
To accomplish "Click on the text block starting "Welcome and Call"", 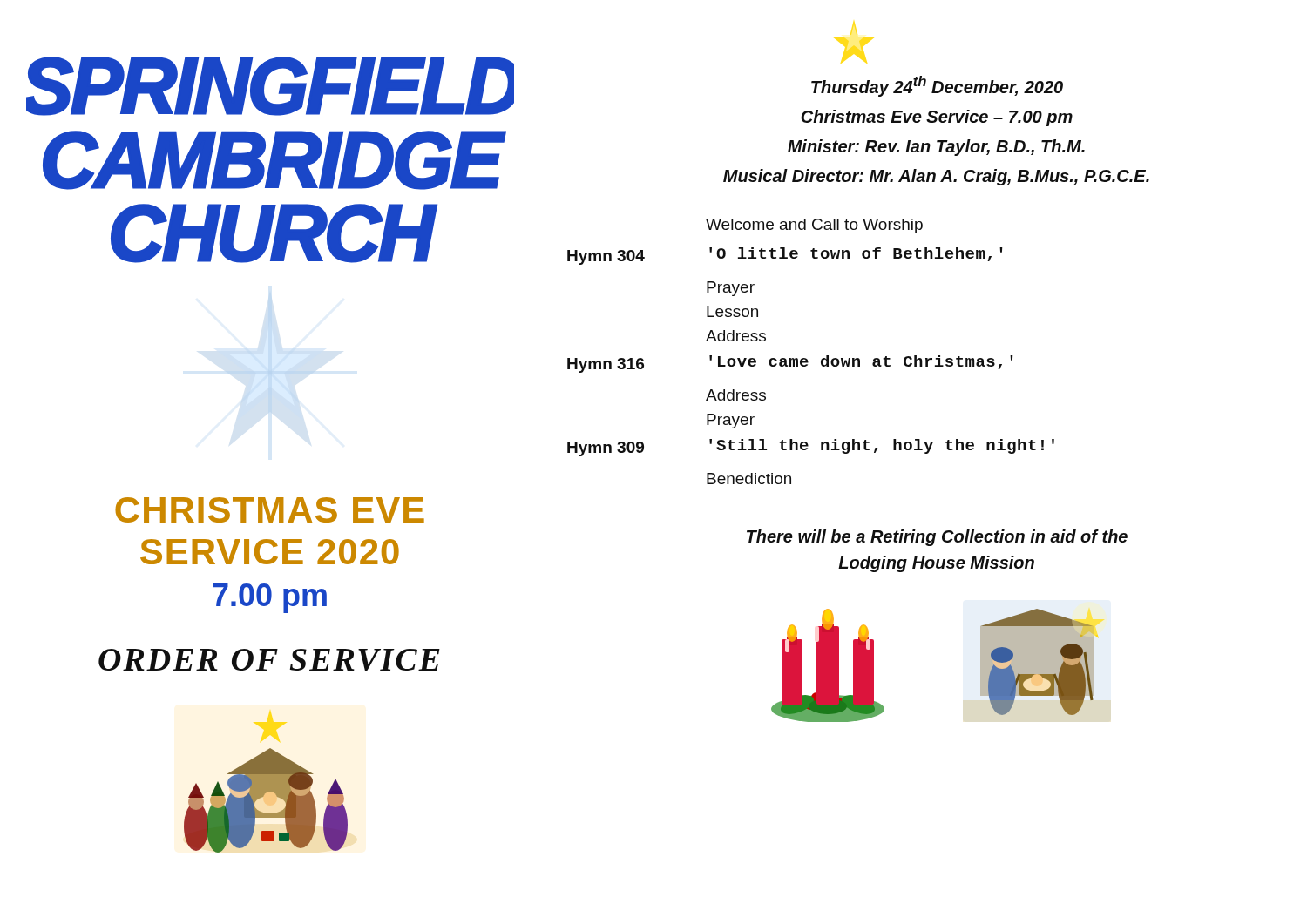I will [x=815, y=224].
